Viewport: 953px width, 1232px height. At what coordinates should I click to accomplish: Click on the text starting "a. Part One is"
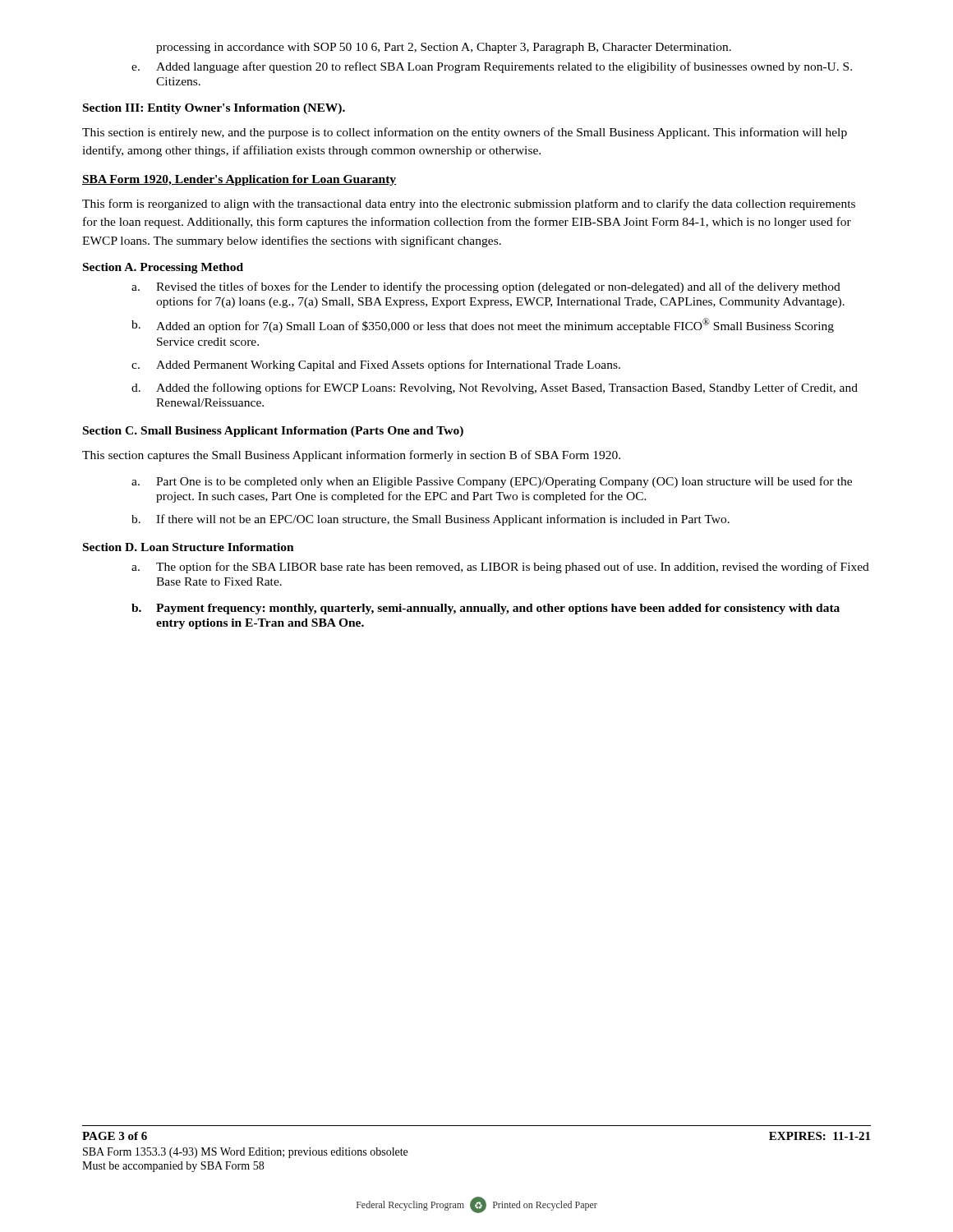501,489
